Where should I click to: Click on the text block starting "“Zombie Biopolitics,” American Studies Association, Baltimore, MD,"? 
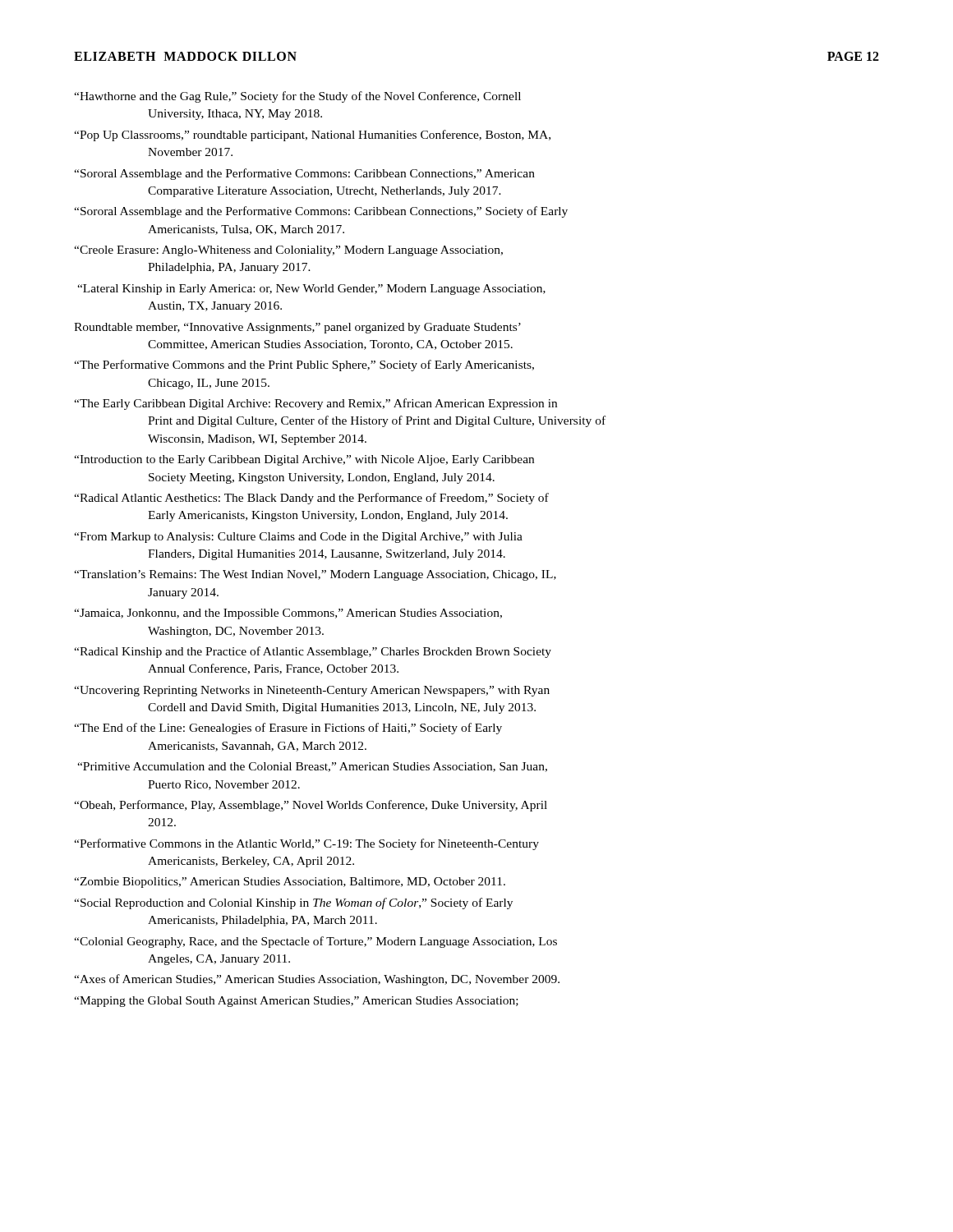[290, 881]
